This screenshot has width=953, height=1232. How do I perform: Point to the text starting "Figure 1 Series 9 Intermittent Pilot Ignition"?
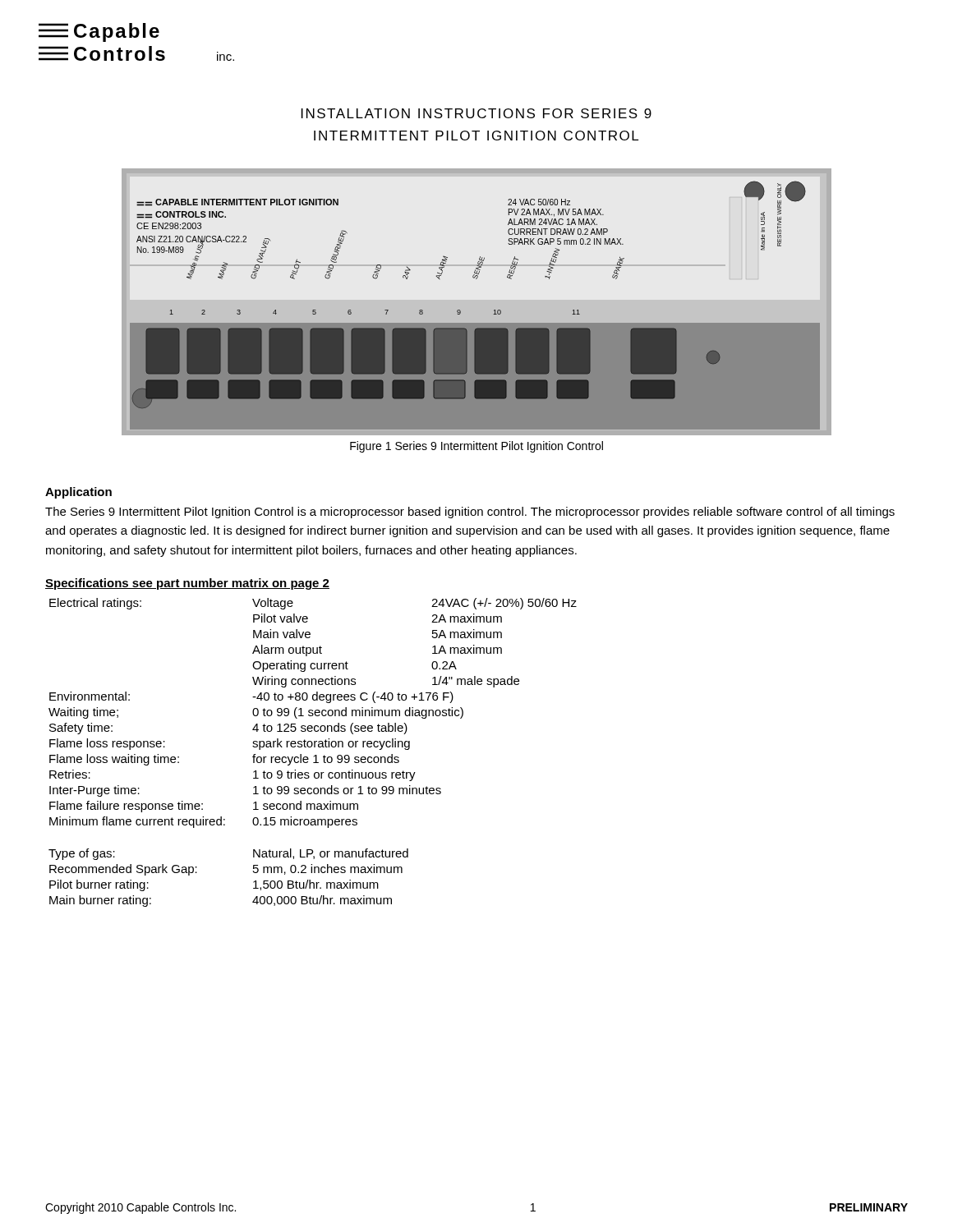476,446
